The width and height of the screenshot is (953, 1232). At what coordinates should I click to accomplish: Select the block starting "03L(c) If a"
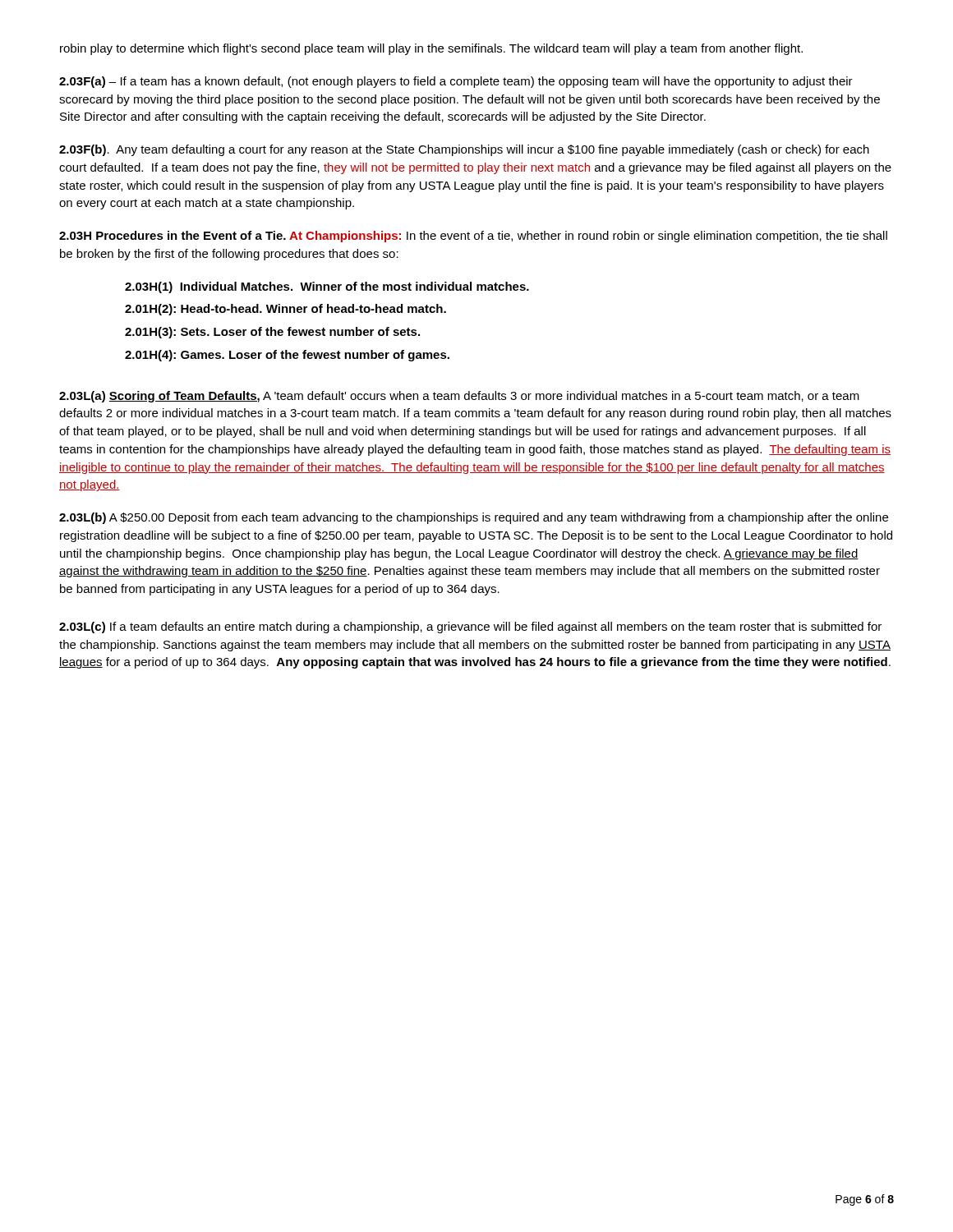click(475, 644)
